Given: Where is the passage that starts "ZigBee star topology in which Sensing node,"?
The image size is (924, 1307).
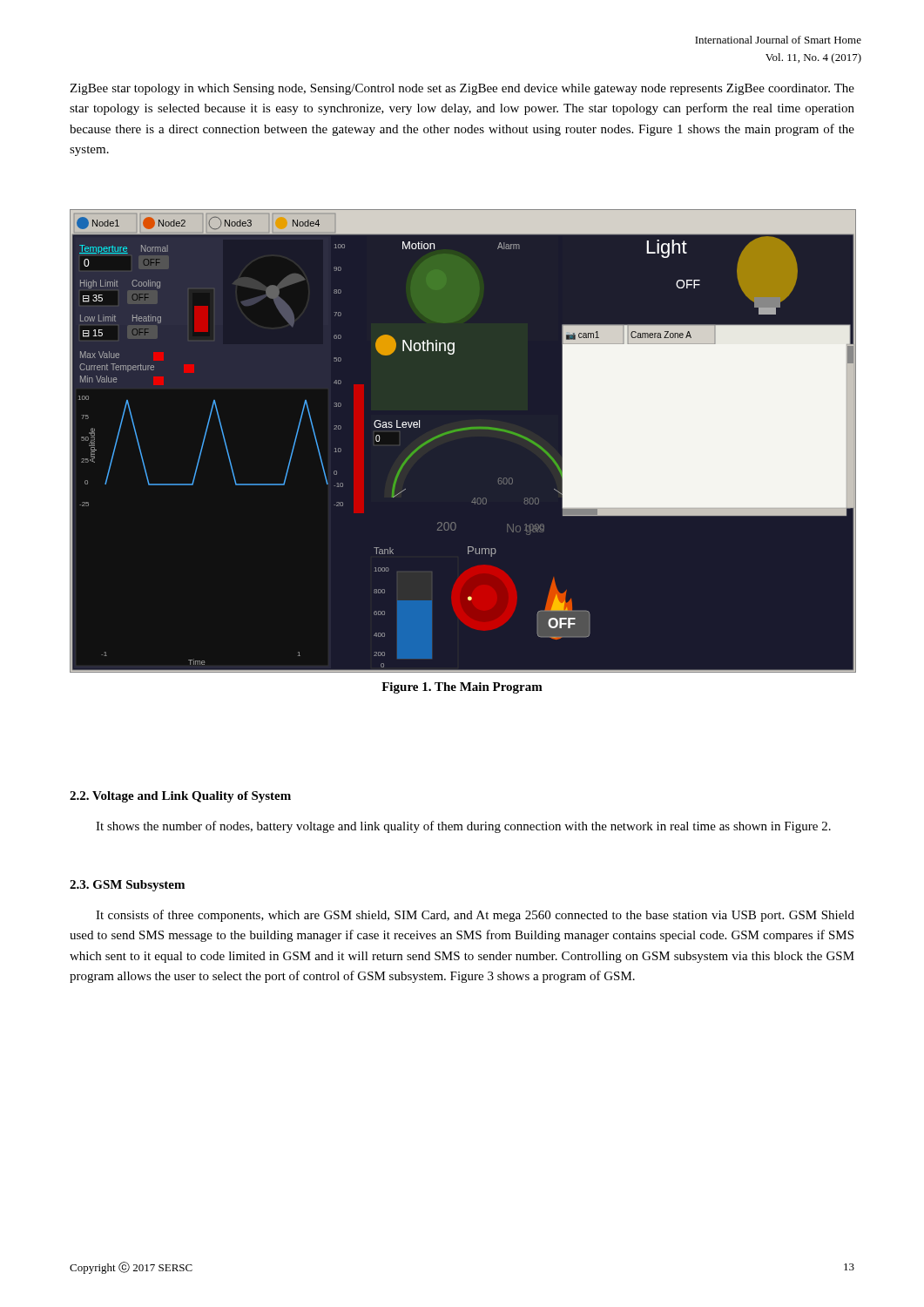Looking at the screenshot, I should 462,118.
